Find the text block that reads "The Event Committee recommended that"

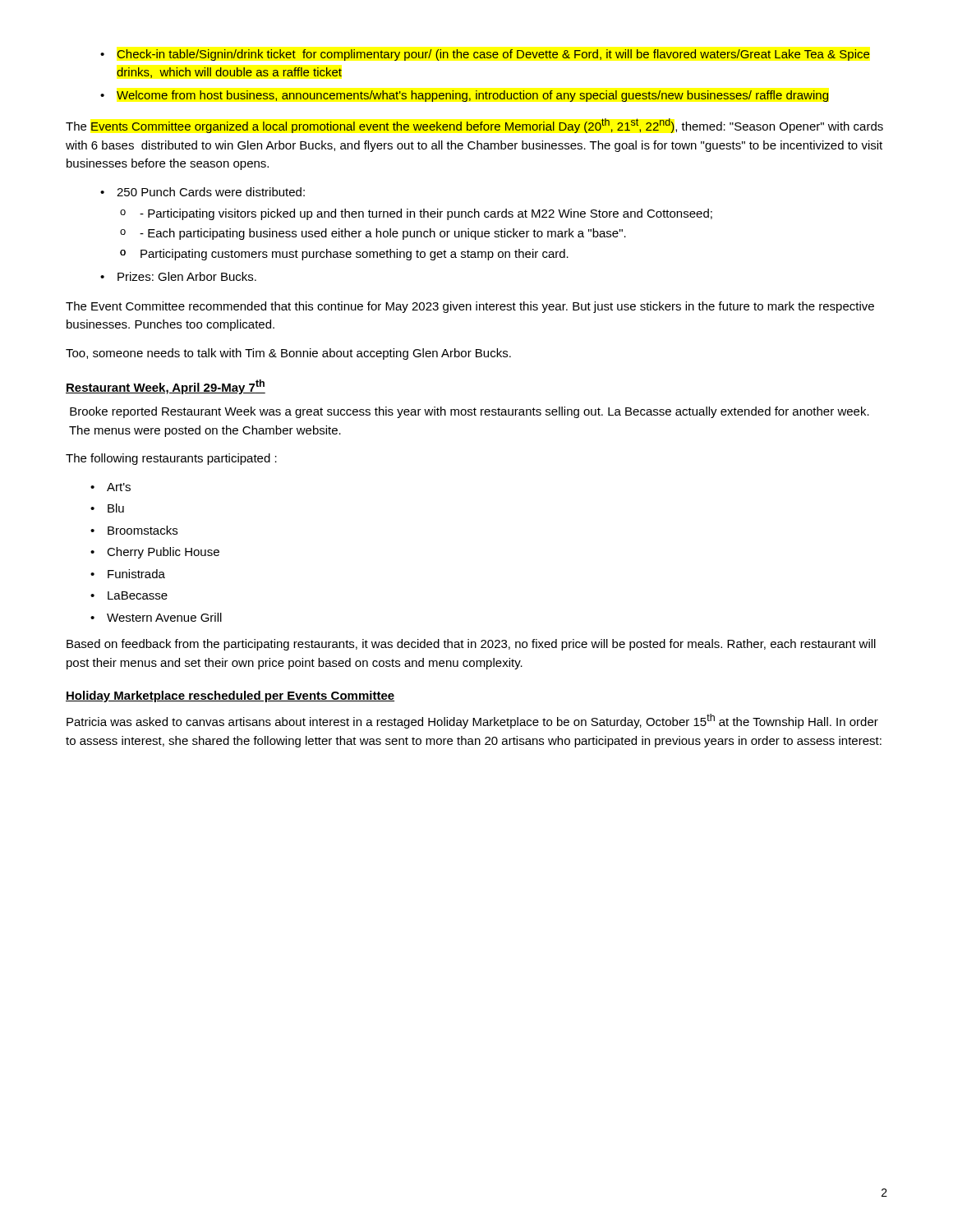coord(476,315)
